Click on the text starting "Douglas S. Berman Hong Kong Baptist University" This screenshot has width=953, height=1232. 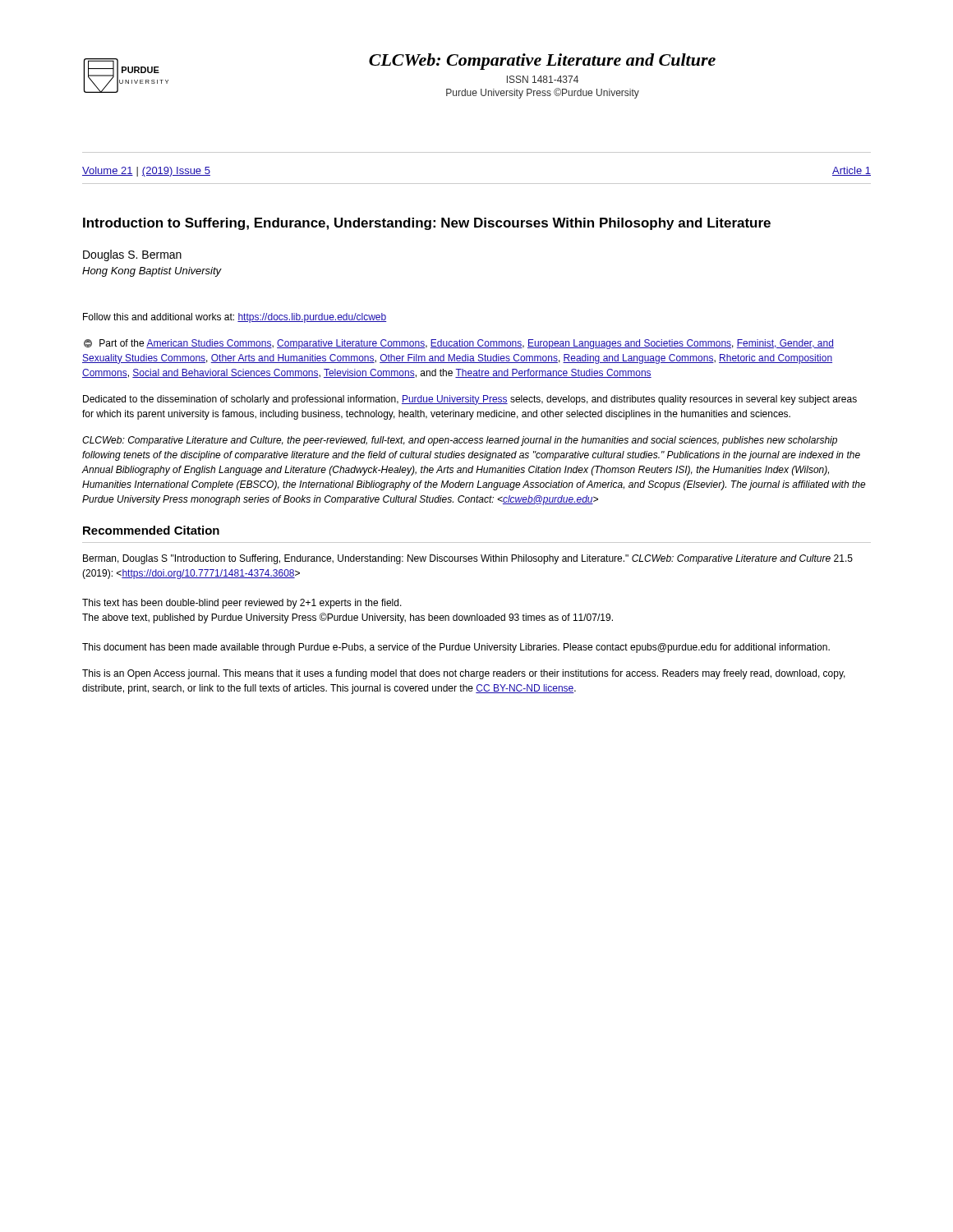click(132, 255)
